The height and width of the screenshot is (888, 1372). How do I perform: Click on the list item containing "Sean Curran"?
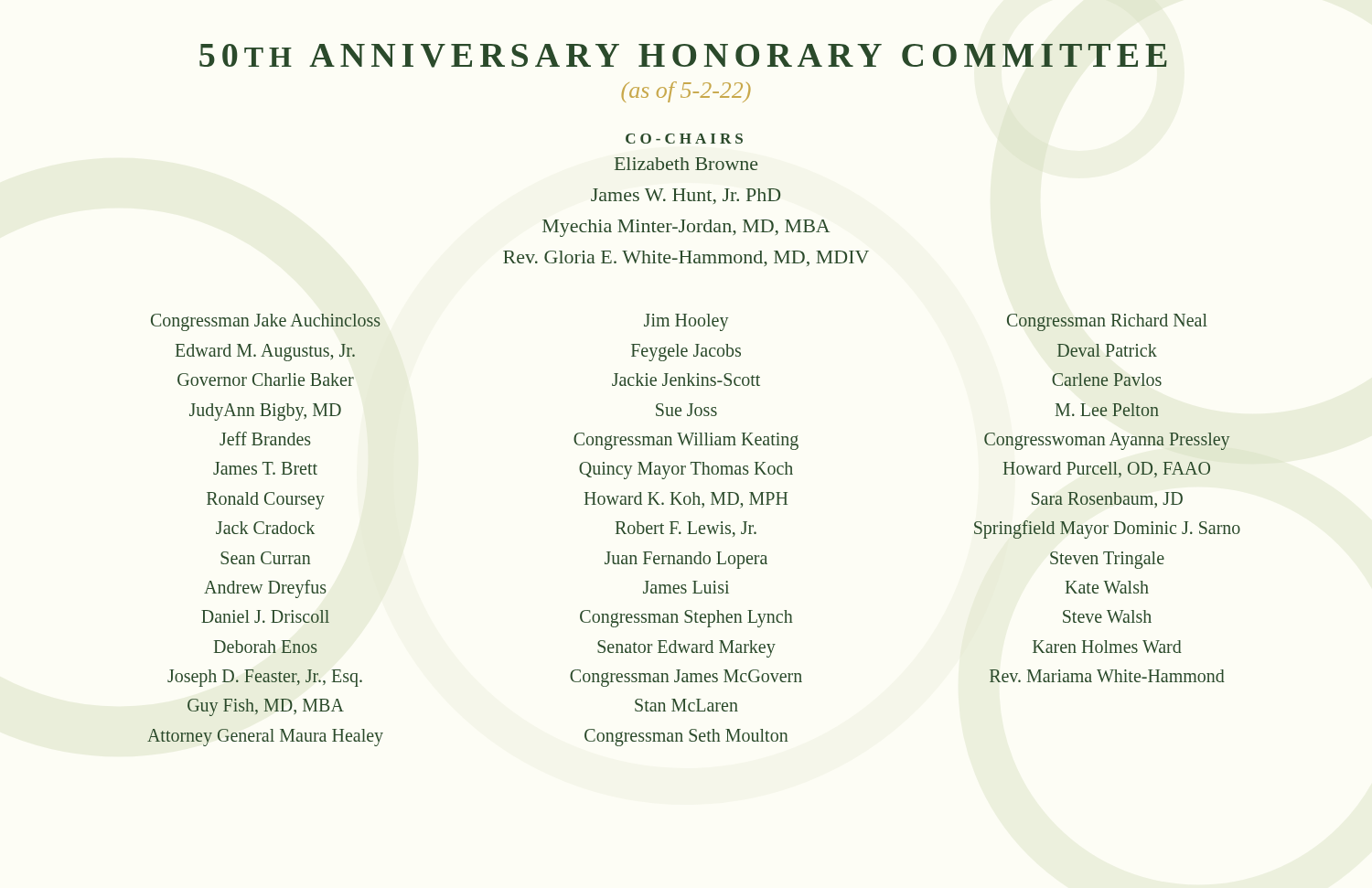point(265,557)
